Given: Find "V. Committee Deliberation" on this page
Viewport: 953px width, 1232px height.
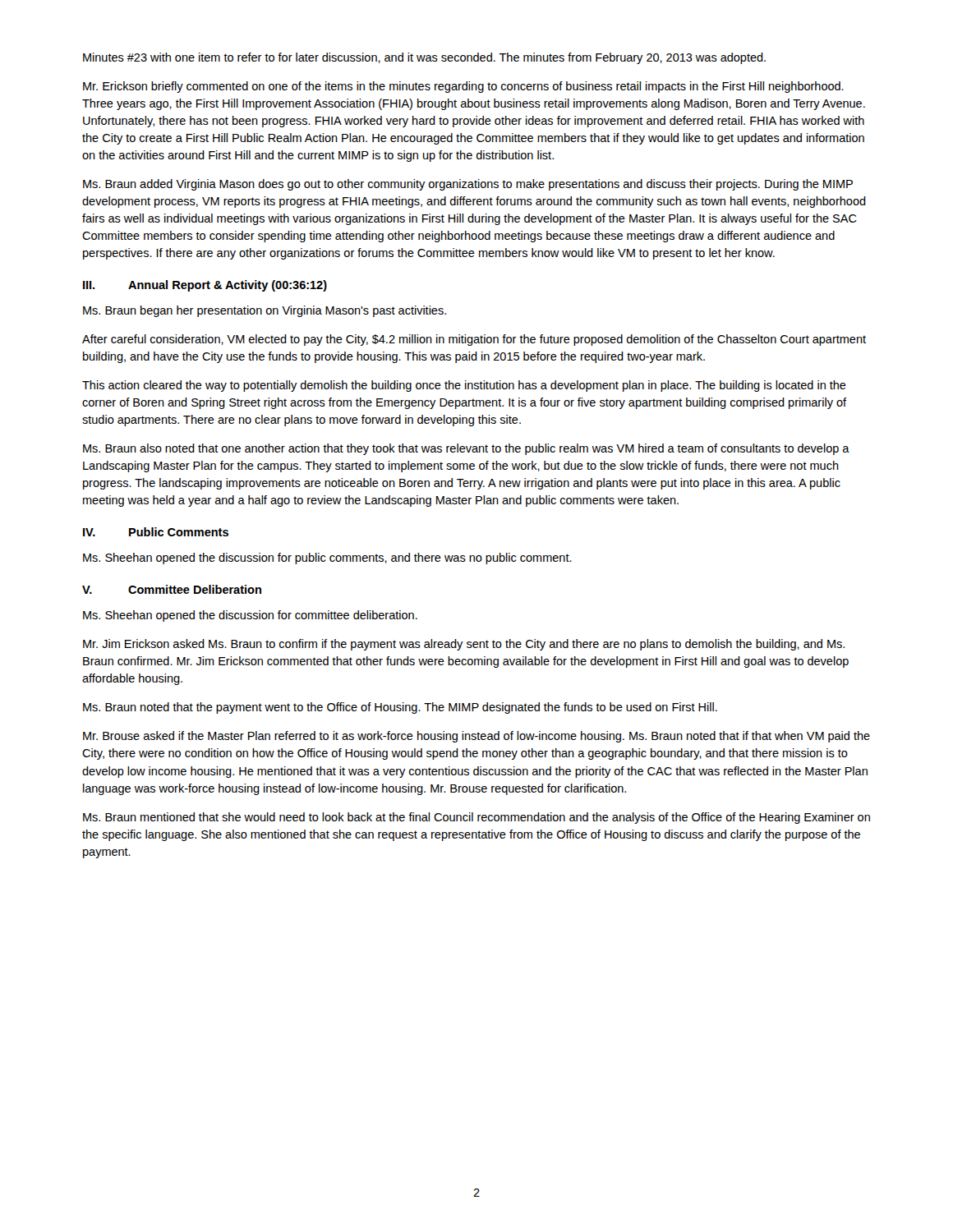Looking at the screenshot, I should tap(172, 590).
